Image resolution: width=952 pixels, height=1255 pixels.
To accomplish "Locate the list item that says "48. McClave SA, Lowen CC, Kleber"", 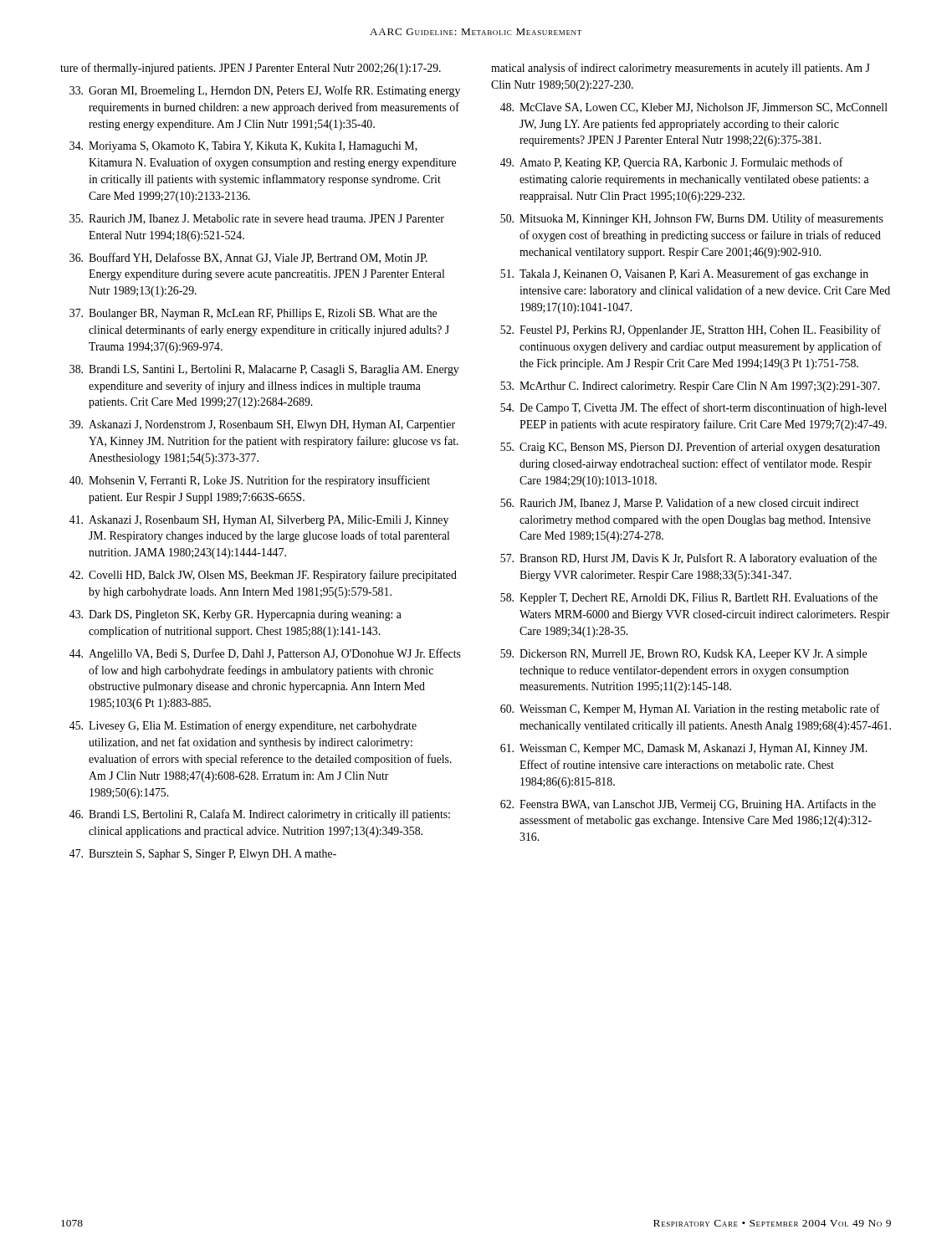I will coord(691,124).
